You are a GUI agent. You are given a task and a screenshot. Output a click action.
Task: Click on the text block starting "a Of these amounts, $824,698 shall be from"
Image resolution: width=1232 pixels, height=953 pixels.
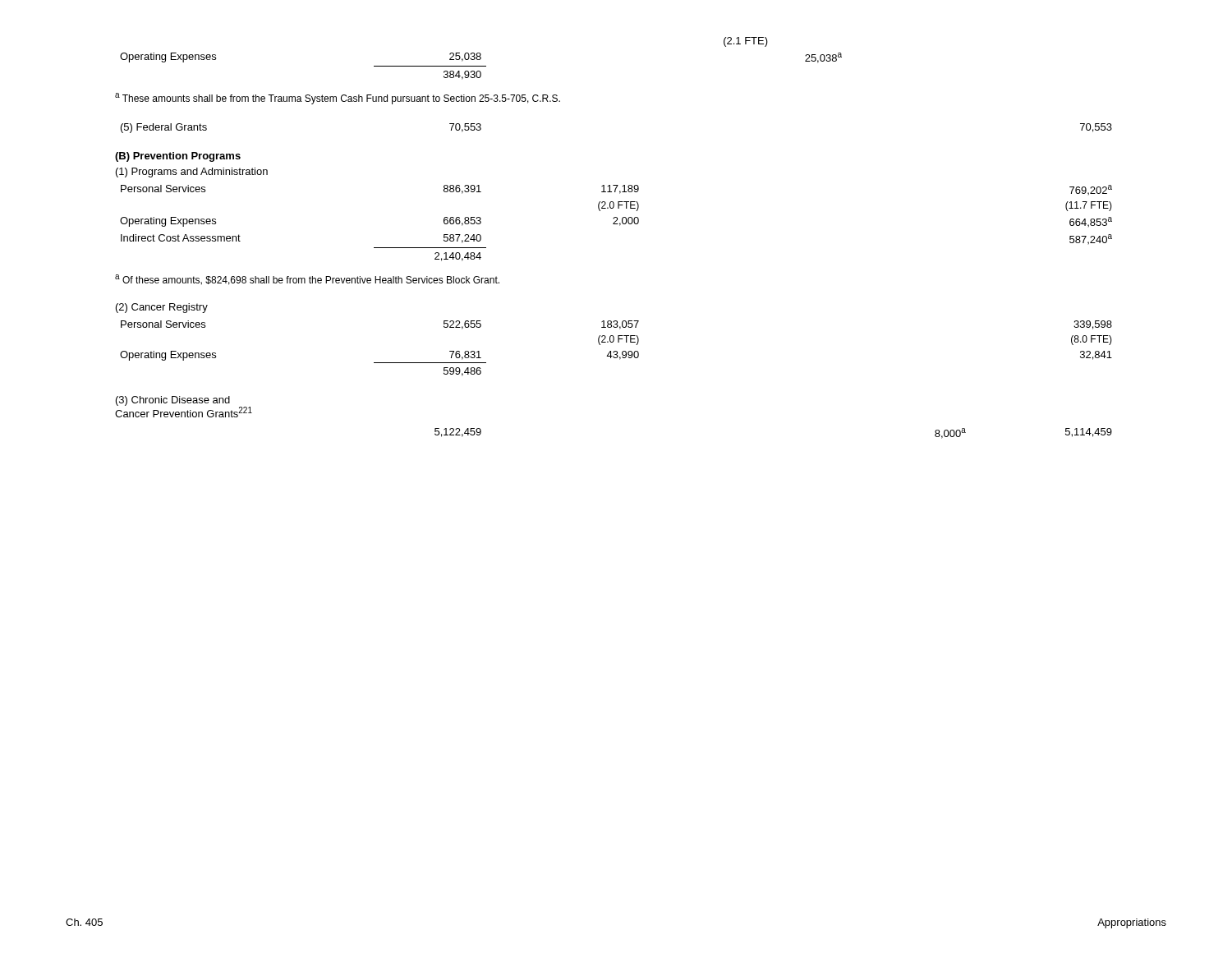pos(308,279)
